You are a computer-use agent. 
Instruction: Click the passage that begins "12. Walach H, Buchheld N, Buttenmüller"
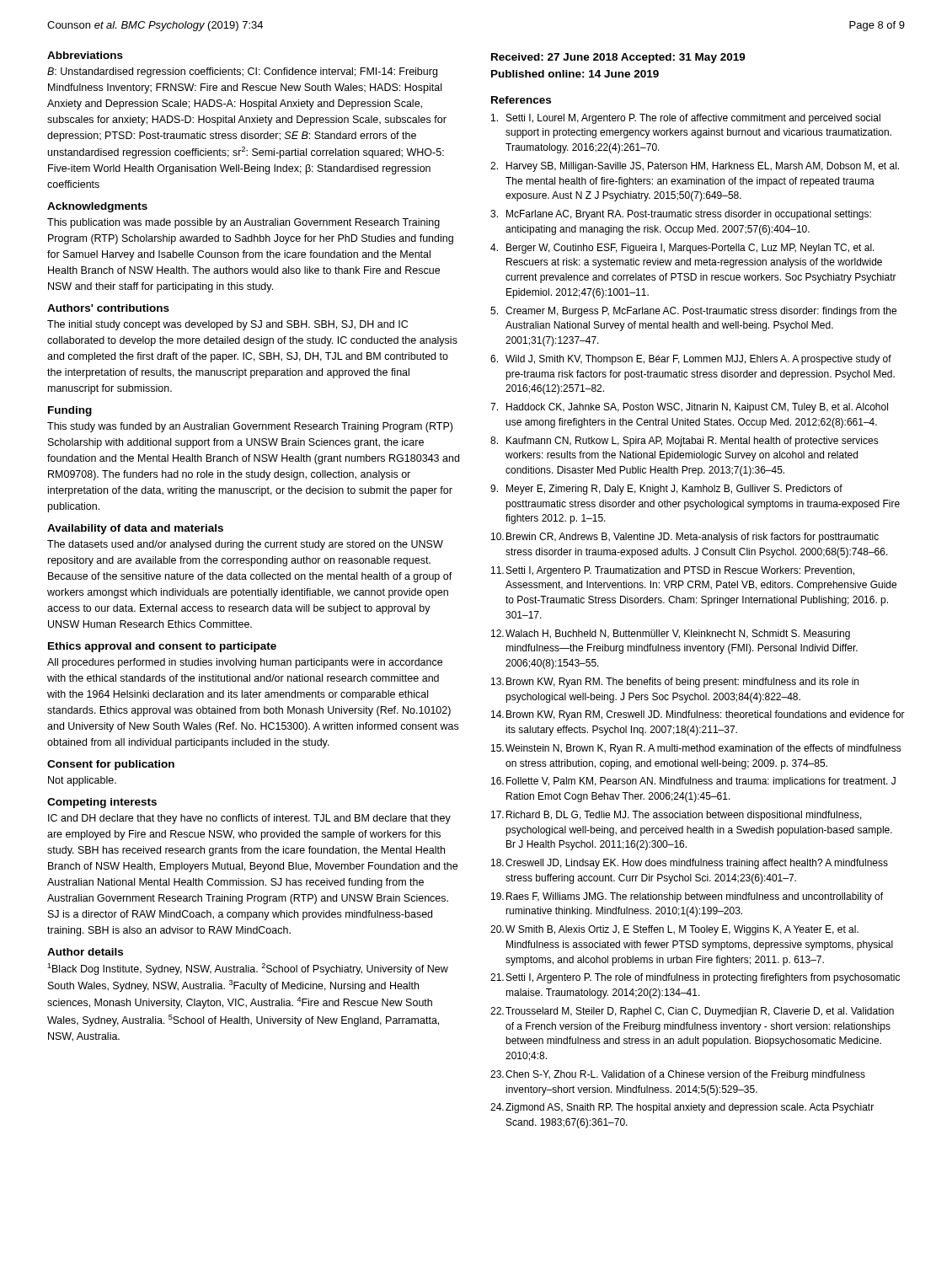(698, 649)
